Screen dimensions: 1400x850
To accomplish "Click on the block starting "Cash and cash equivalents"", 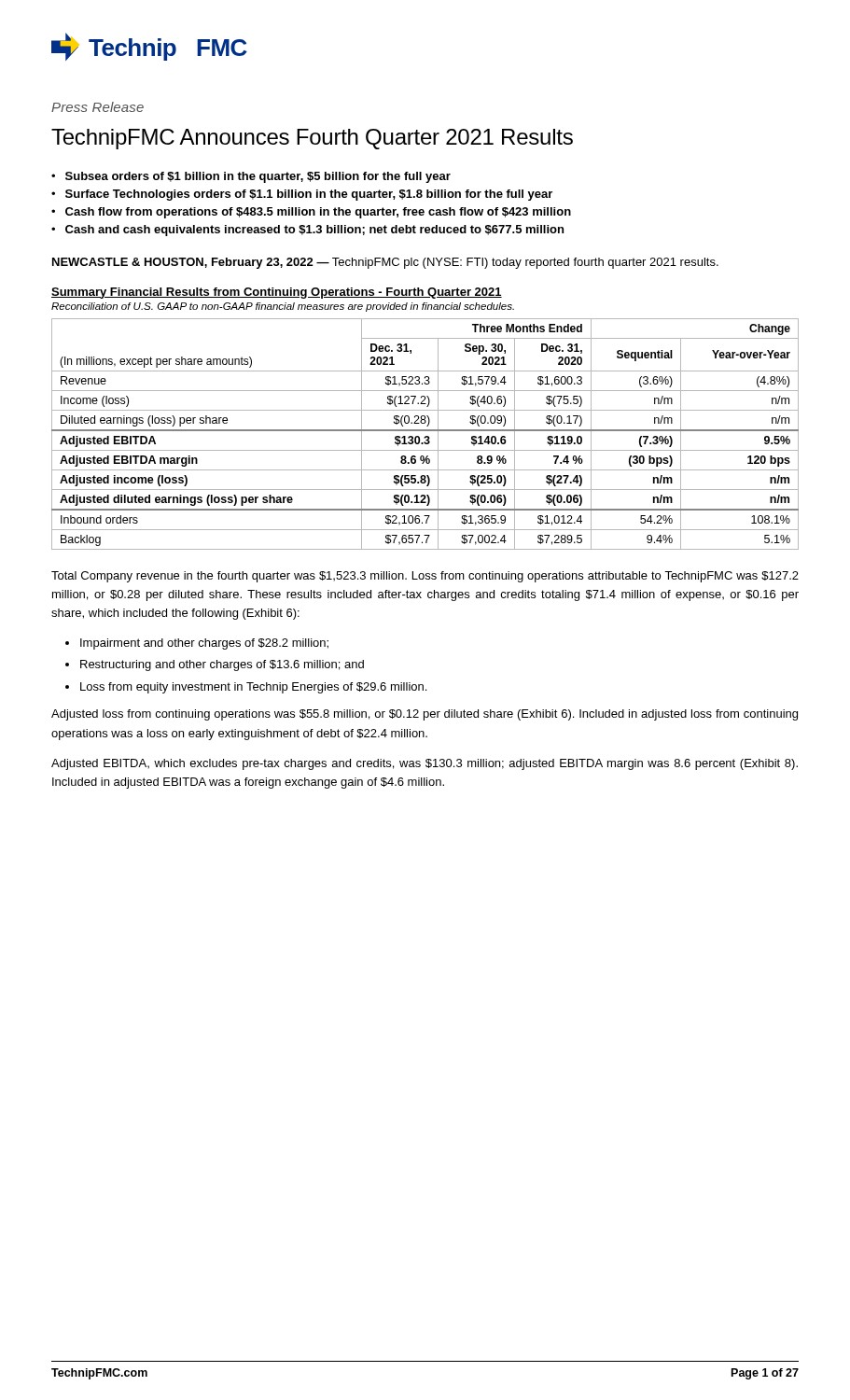I will (x=315, y=229).
